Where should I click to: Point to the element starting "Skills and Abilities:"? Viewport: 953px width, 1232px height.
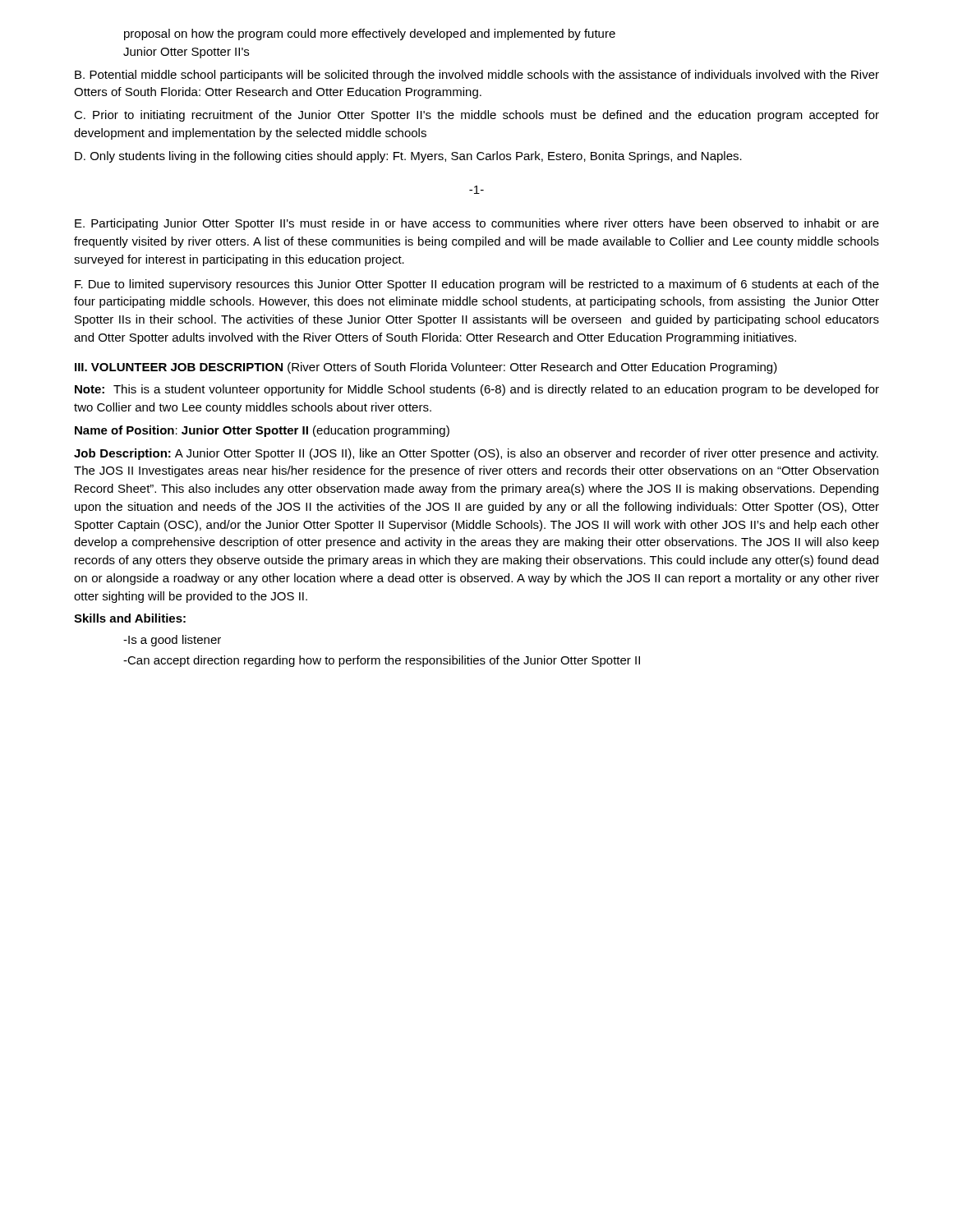[x=130, y=618]
